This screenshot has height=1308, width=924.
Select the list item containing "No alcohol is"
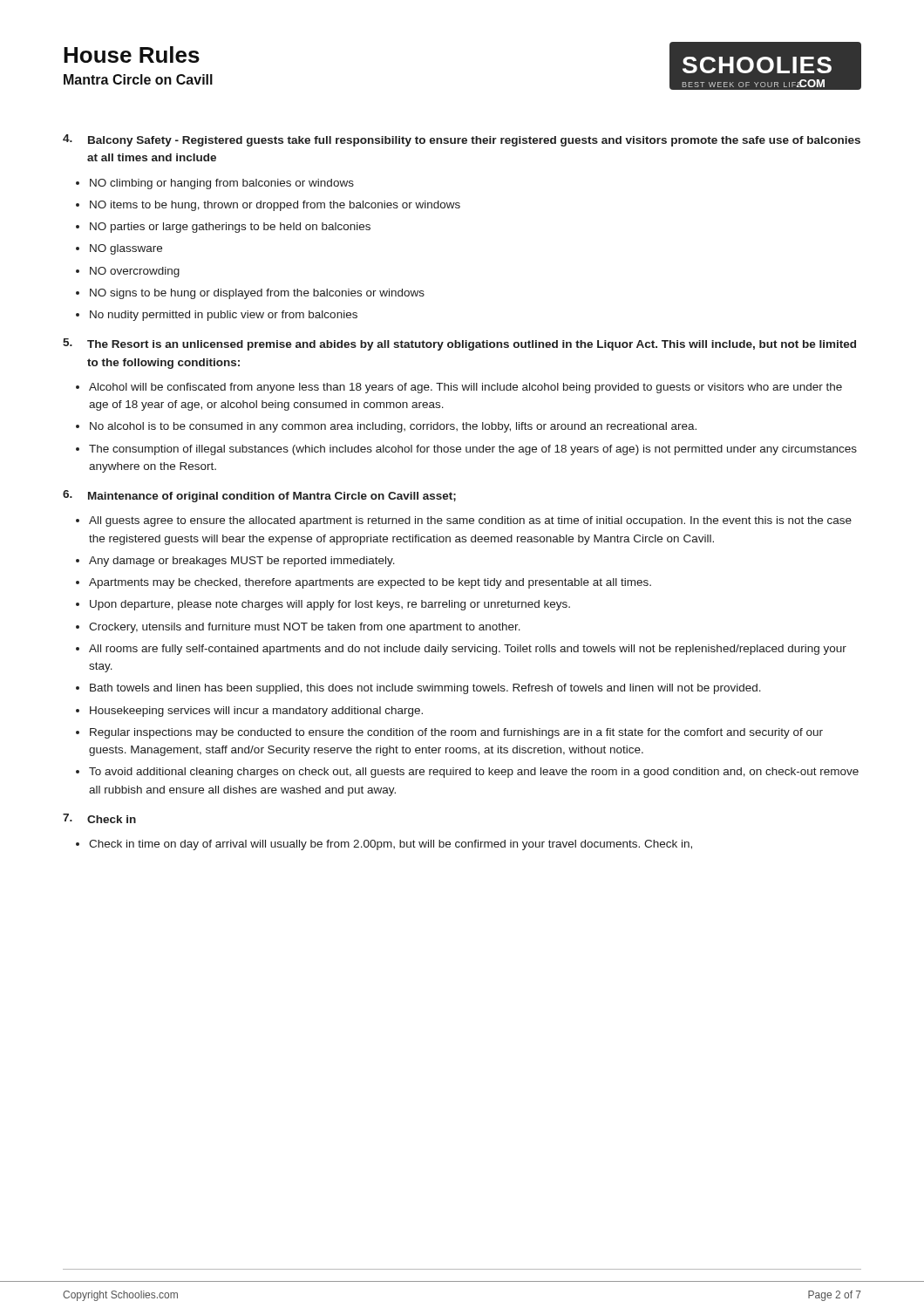pos(393,426)
